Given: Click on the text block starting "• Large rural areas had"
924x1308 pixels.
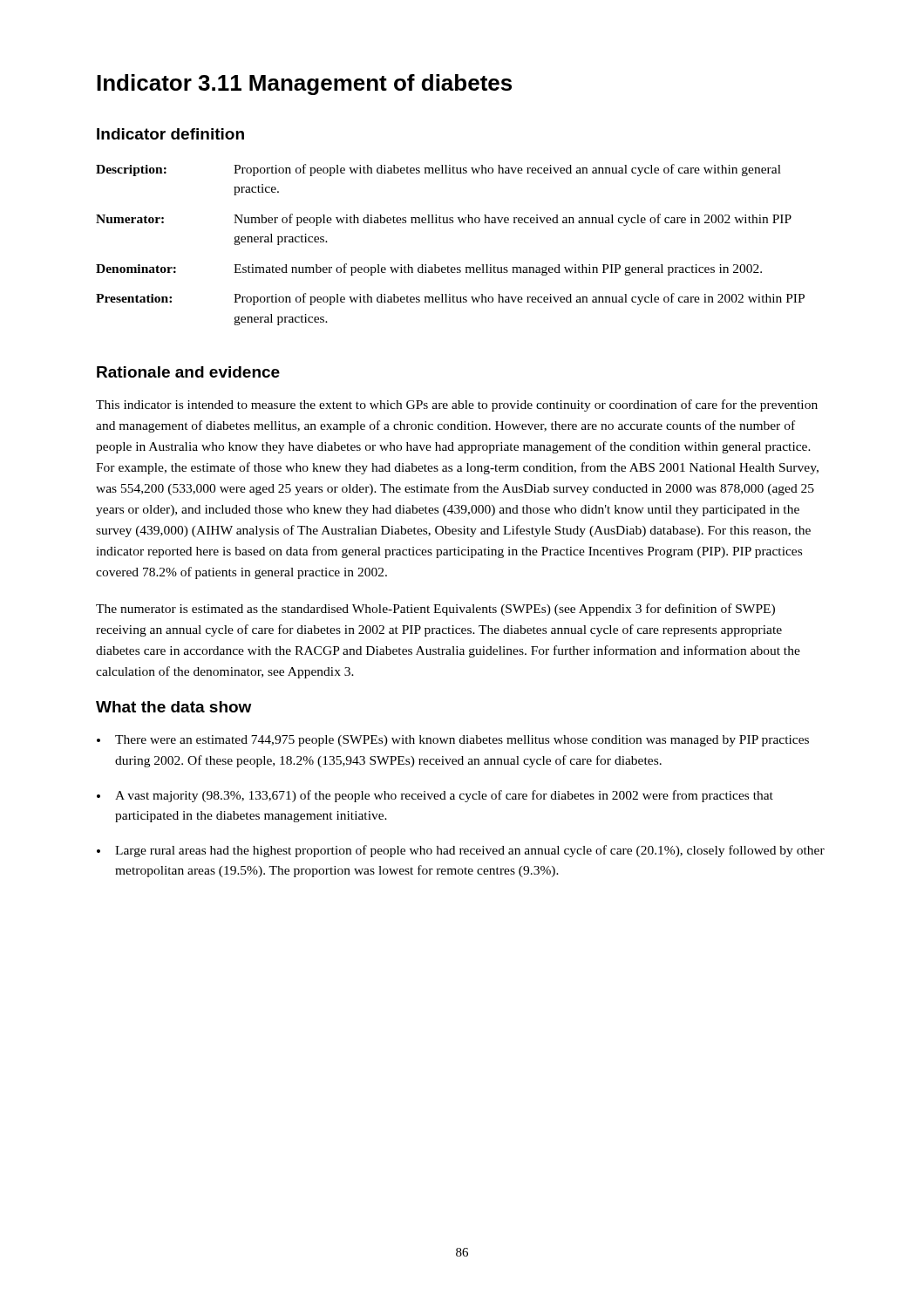Looking at the screenshot, I should pos(462,860).
